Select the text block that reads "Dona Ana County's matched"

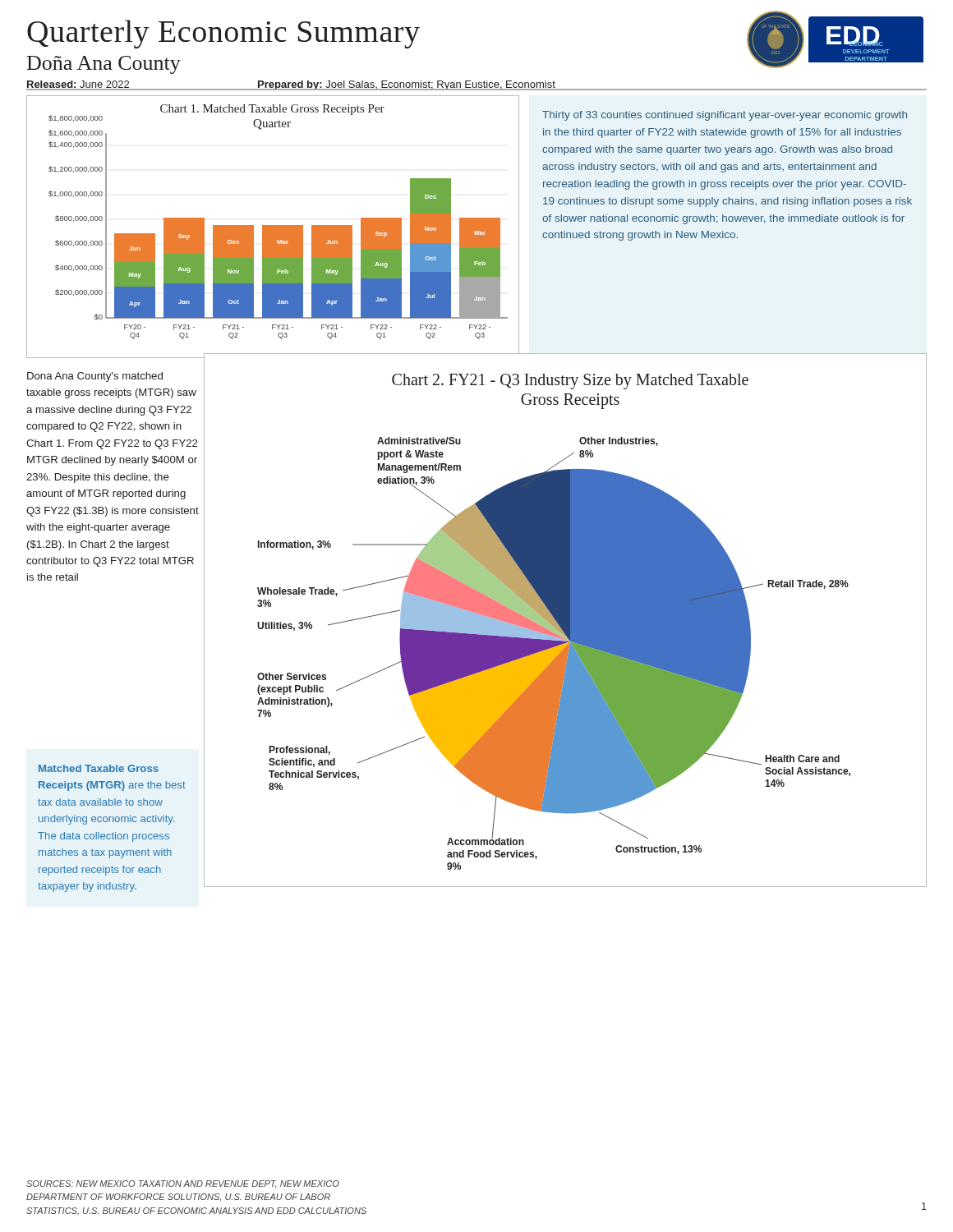[x=112, y=477]
